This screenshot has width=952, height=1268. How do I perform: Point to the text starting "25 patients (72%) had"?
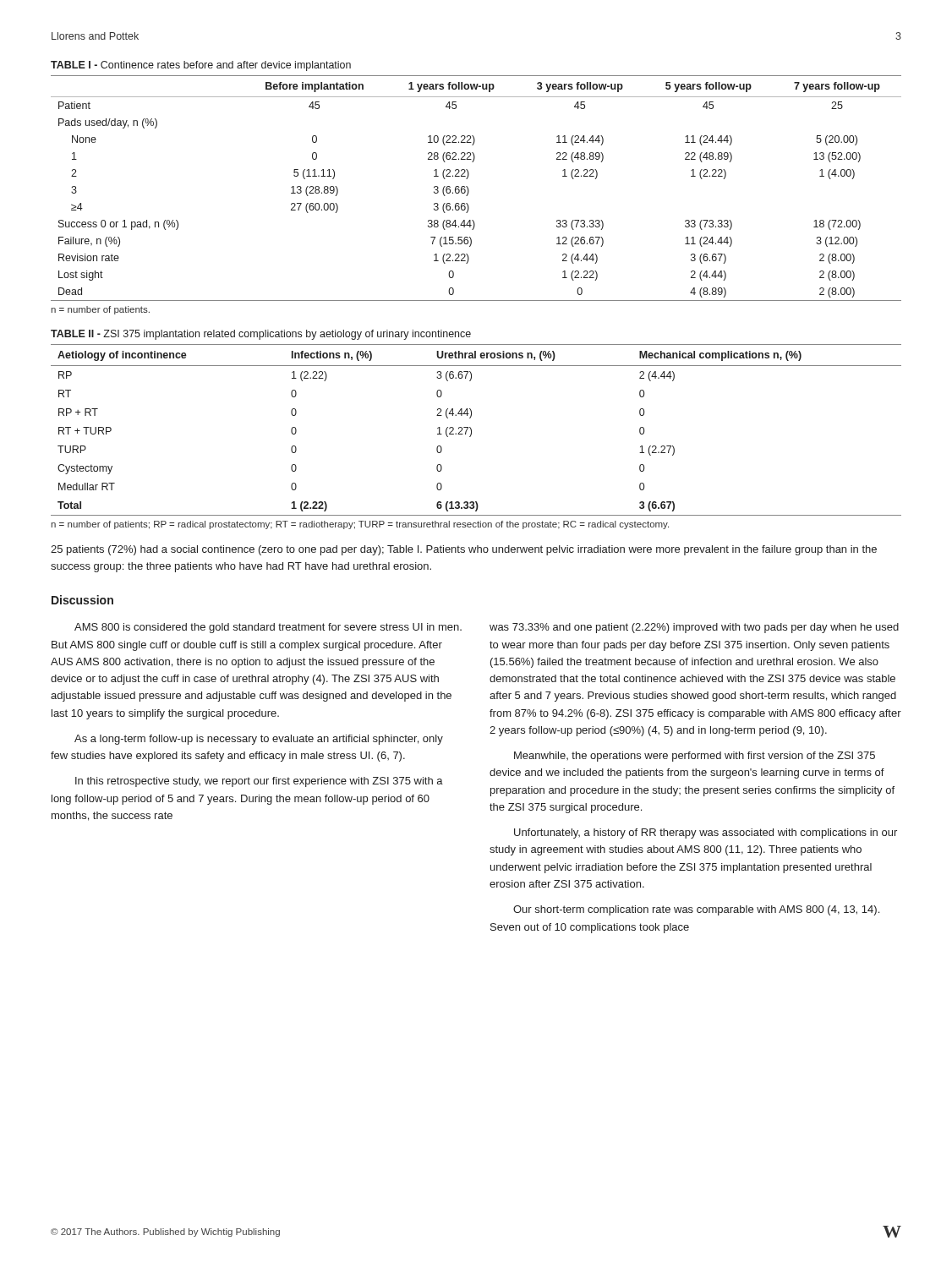(x=464, y=558)
